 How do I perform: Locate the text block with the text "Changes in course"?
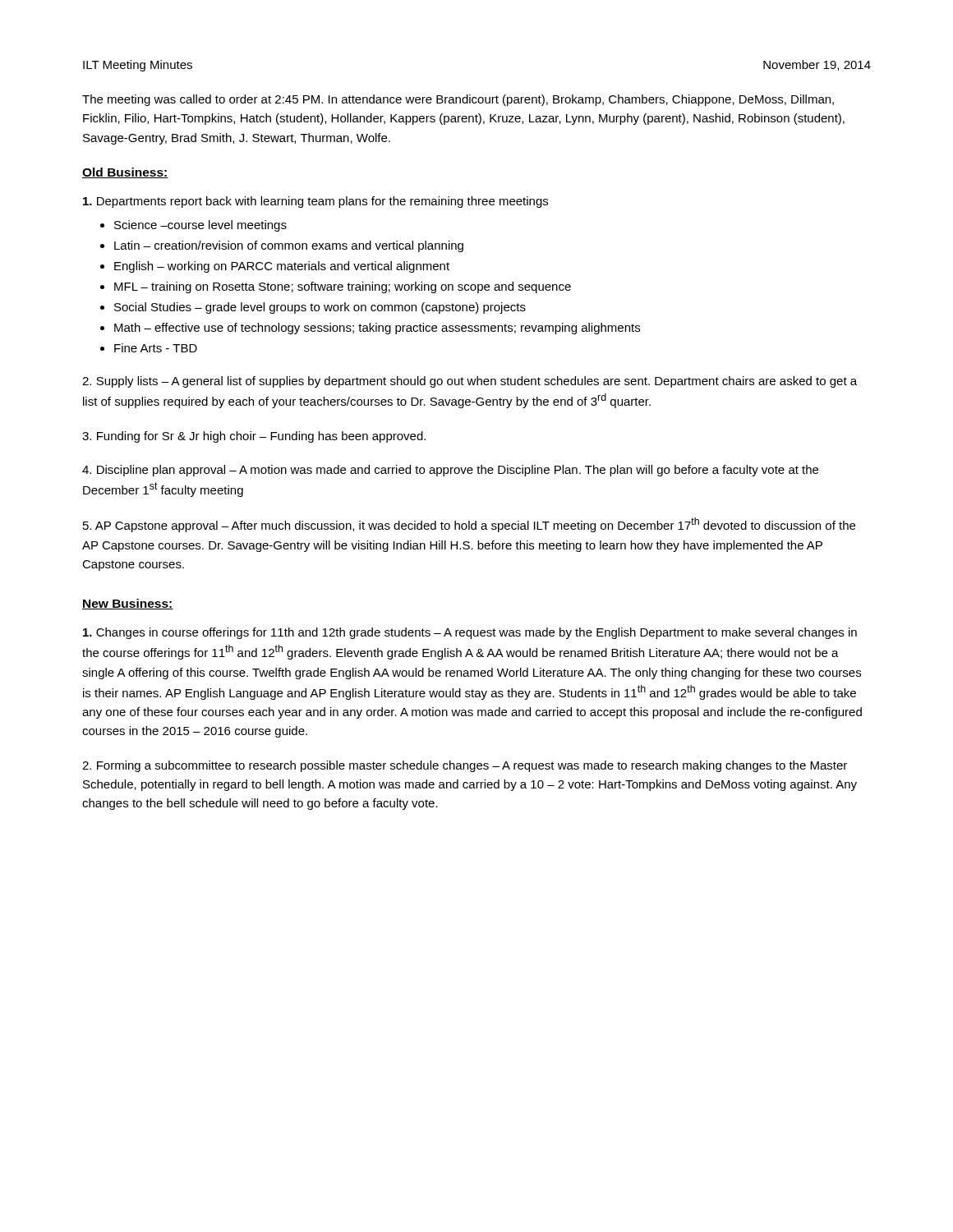(472, 681)
